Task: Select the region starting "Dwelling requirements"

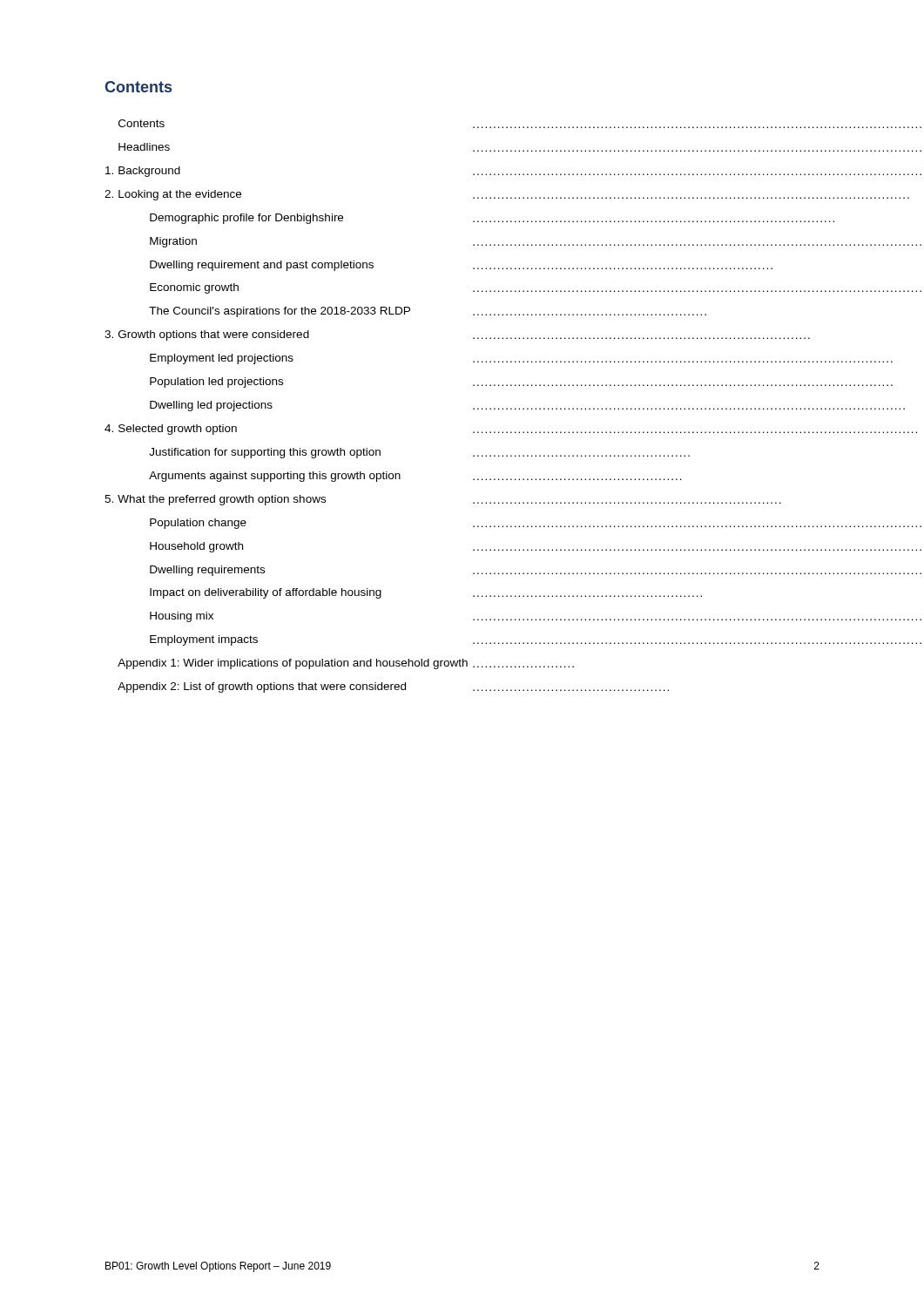Action: [x=514, y=570]
